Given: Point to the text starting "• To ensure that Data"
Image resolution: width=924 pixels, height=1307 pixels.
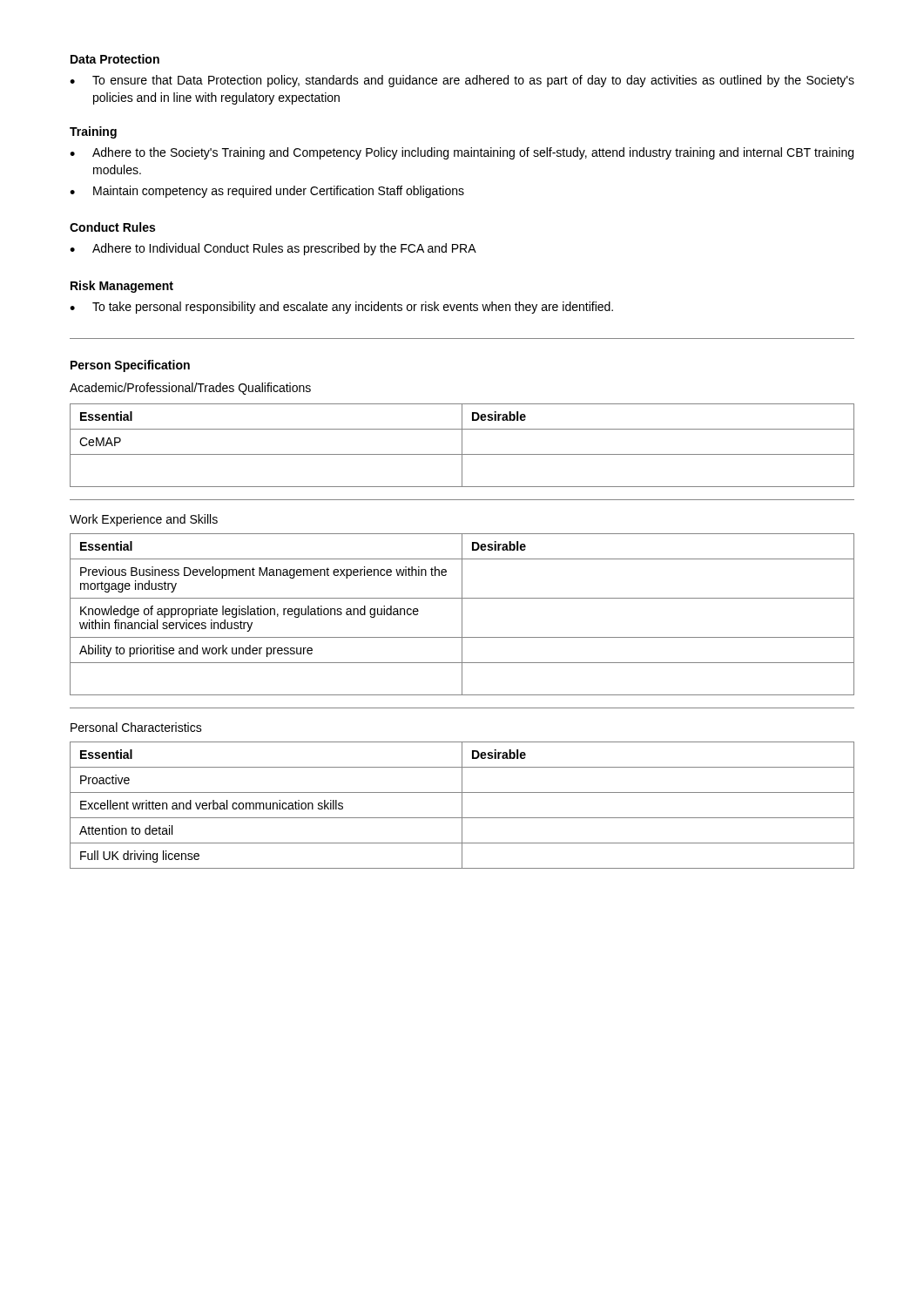Looking at the screenshot, I should click(x=462, y=89).
